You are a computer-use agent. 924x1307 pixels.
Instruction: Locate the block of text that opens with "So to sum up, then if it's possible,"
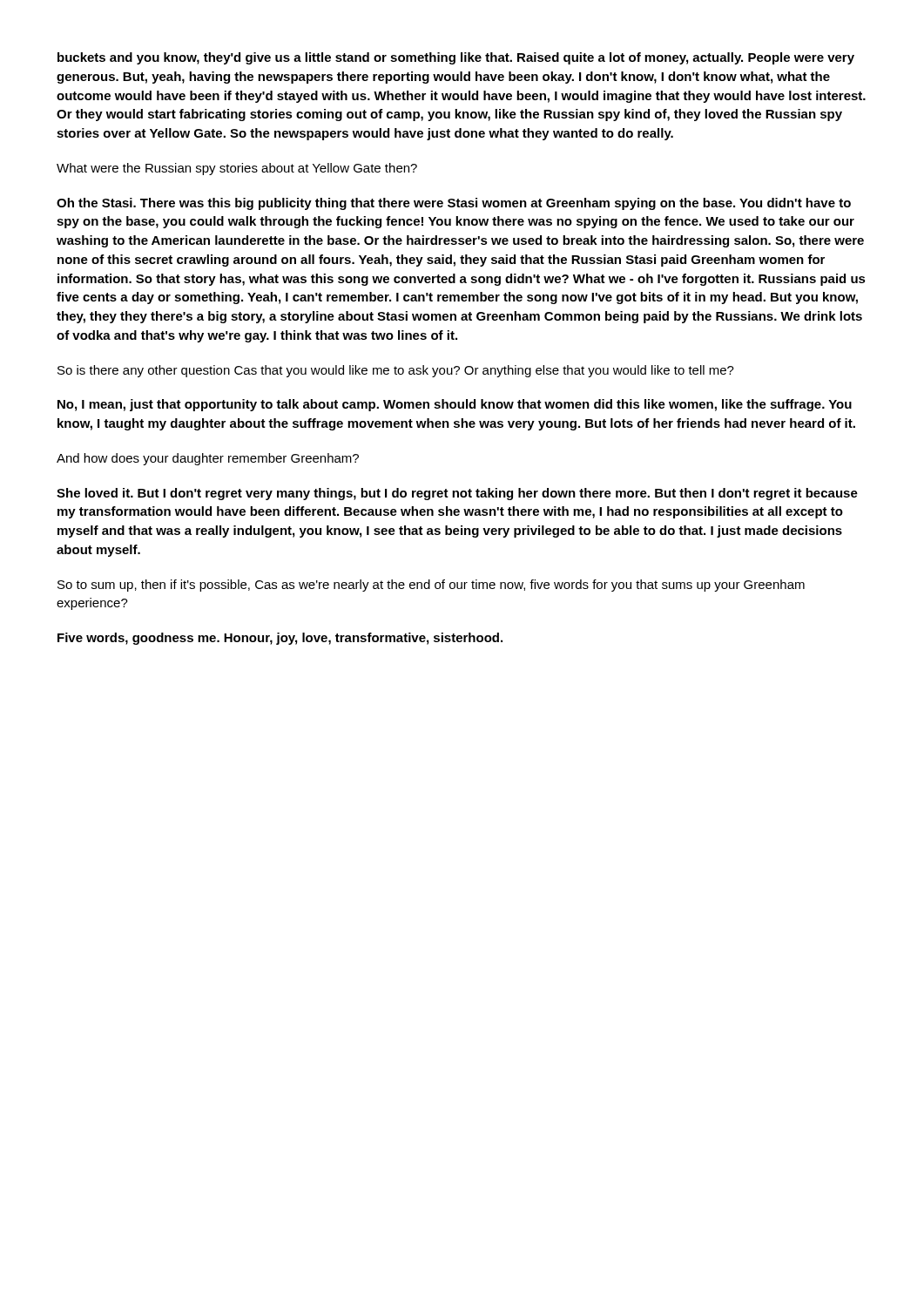coord(431,593)
